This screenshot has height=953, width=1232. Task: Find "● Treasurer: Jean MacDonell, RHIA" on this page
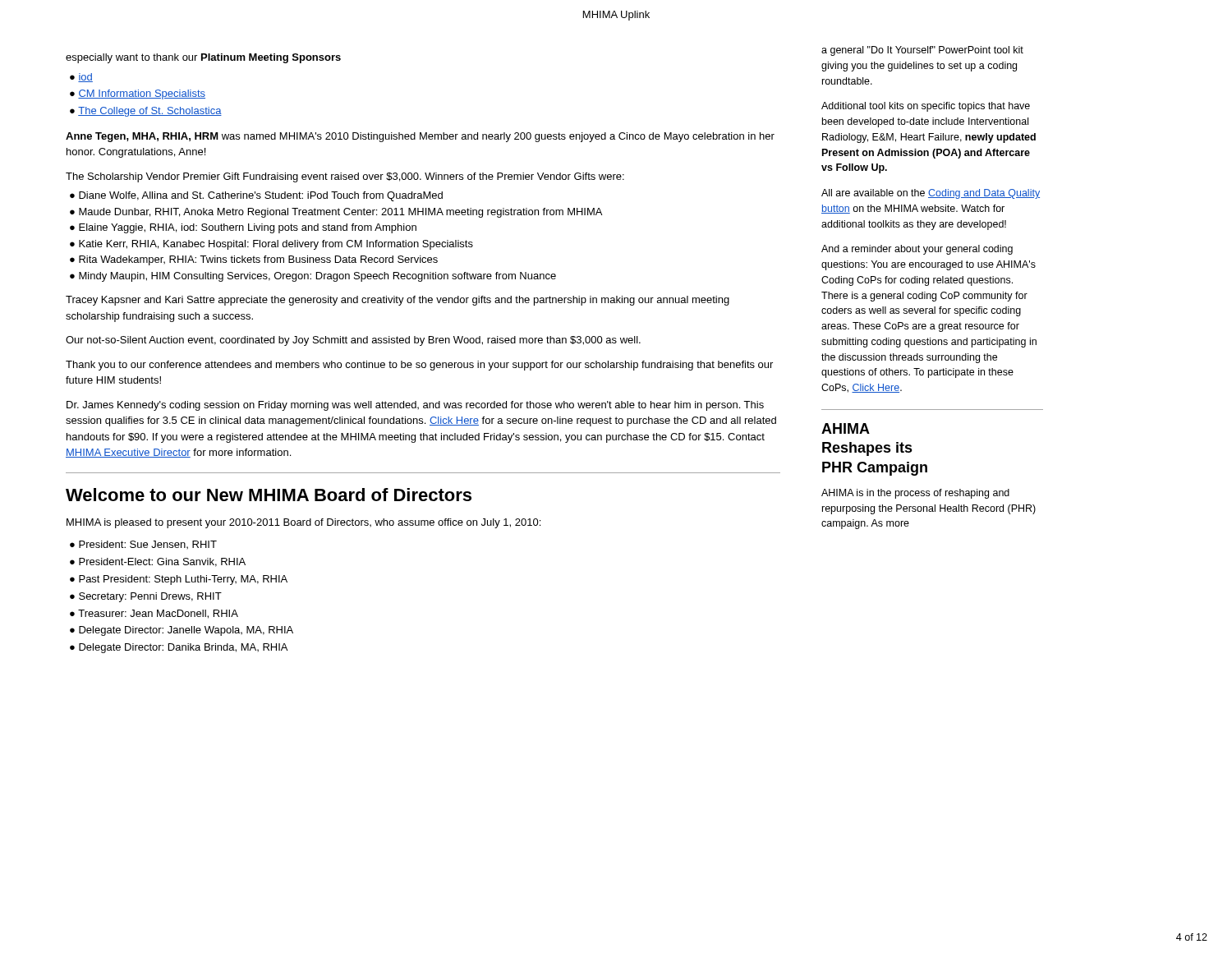click(x=154, y=613)
